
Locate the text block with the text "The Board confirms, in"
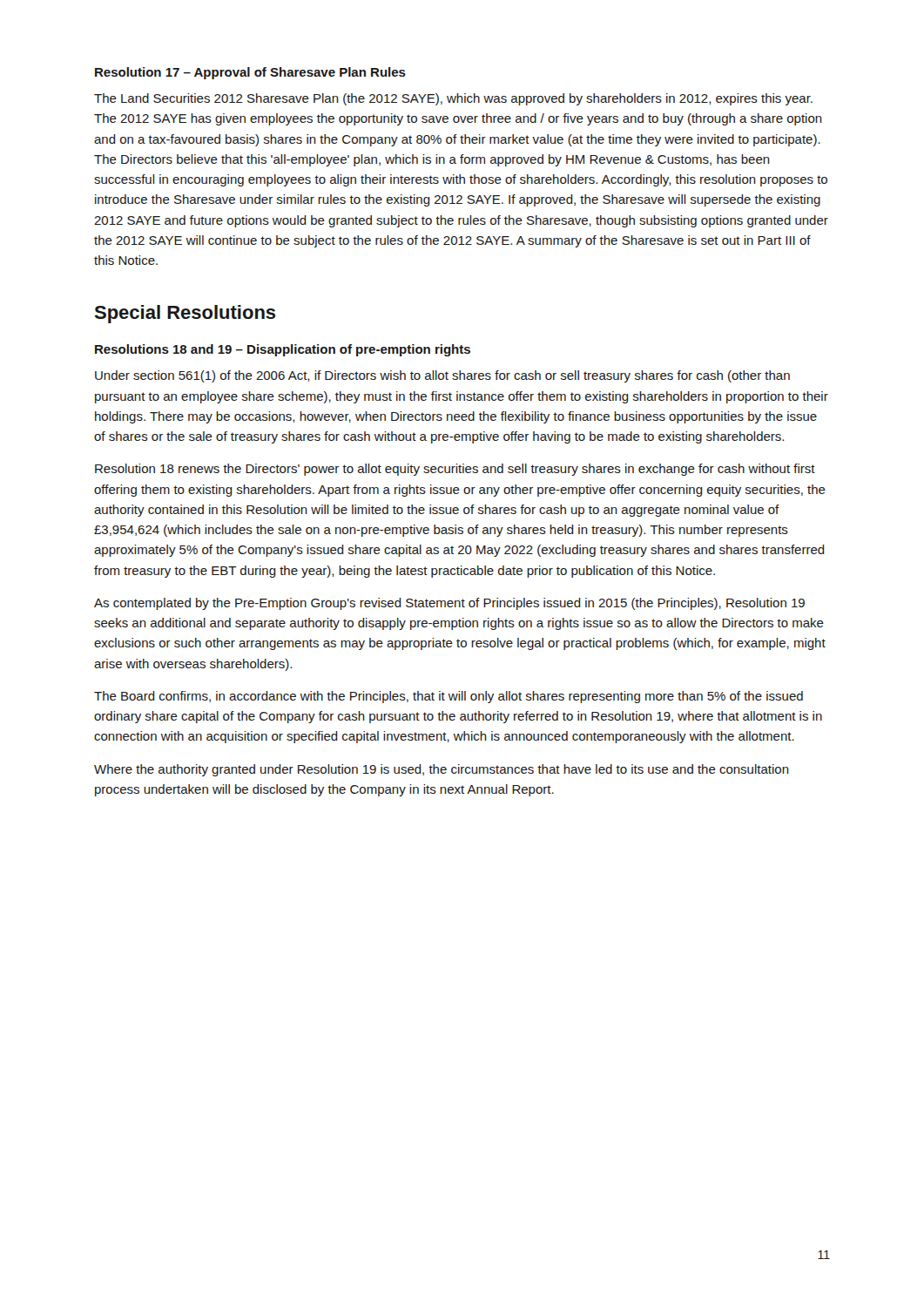[x=458, y=716]
